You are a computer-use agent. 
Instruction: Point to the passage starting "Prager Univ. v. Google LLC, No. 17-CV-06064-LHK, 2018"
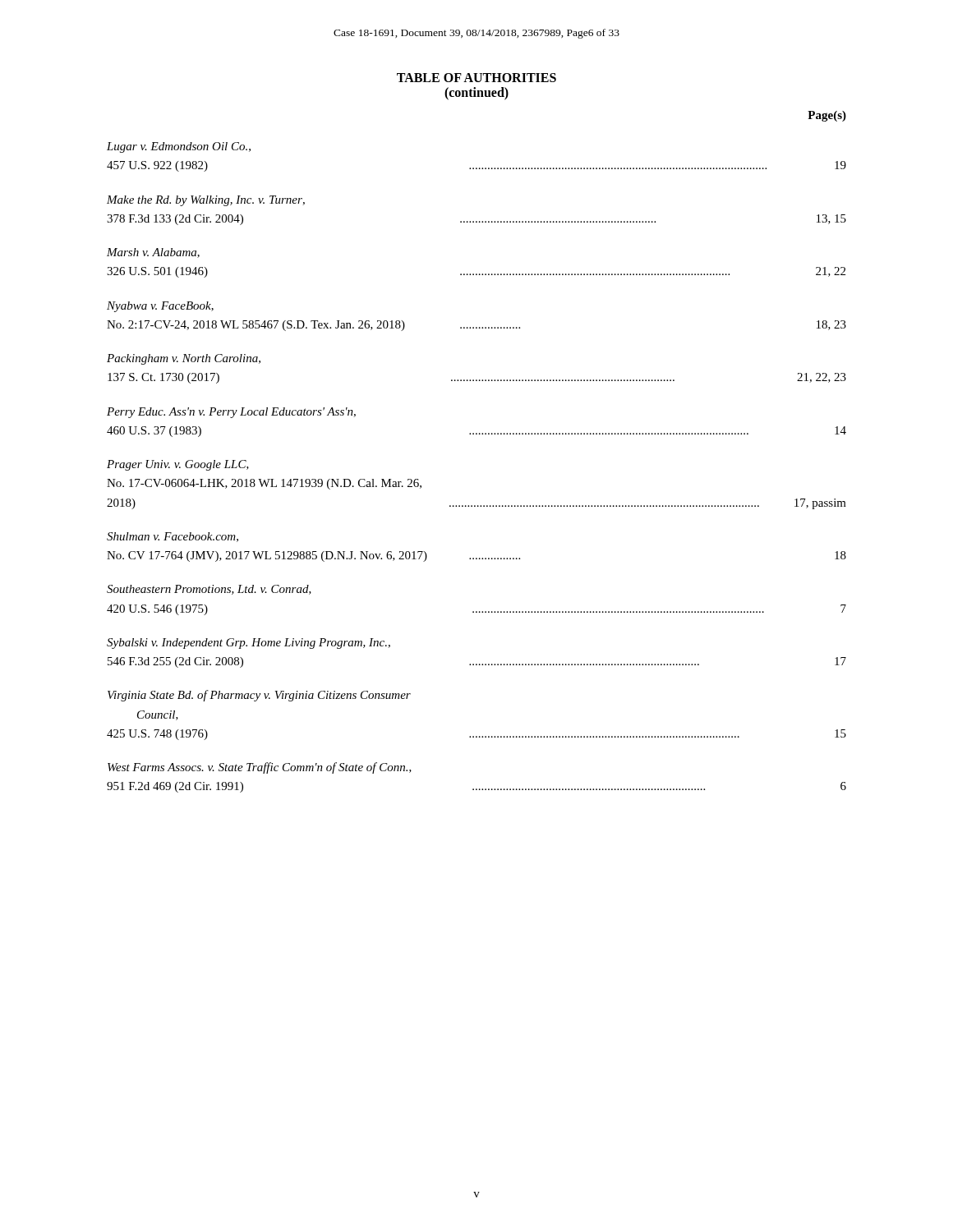178,465
